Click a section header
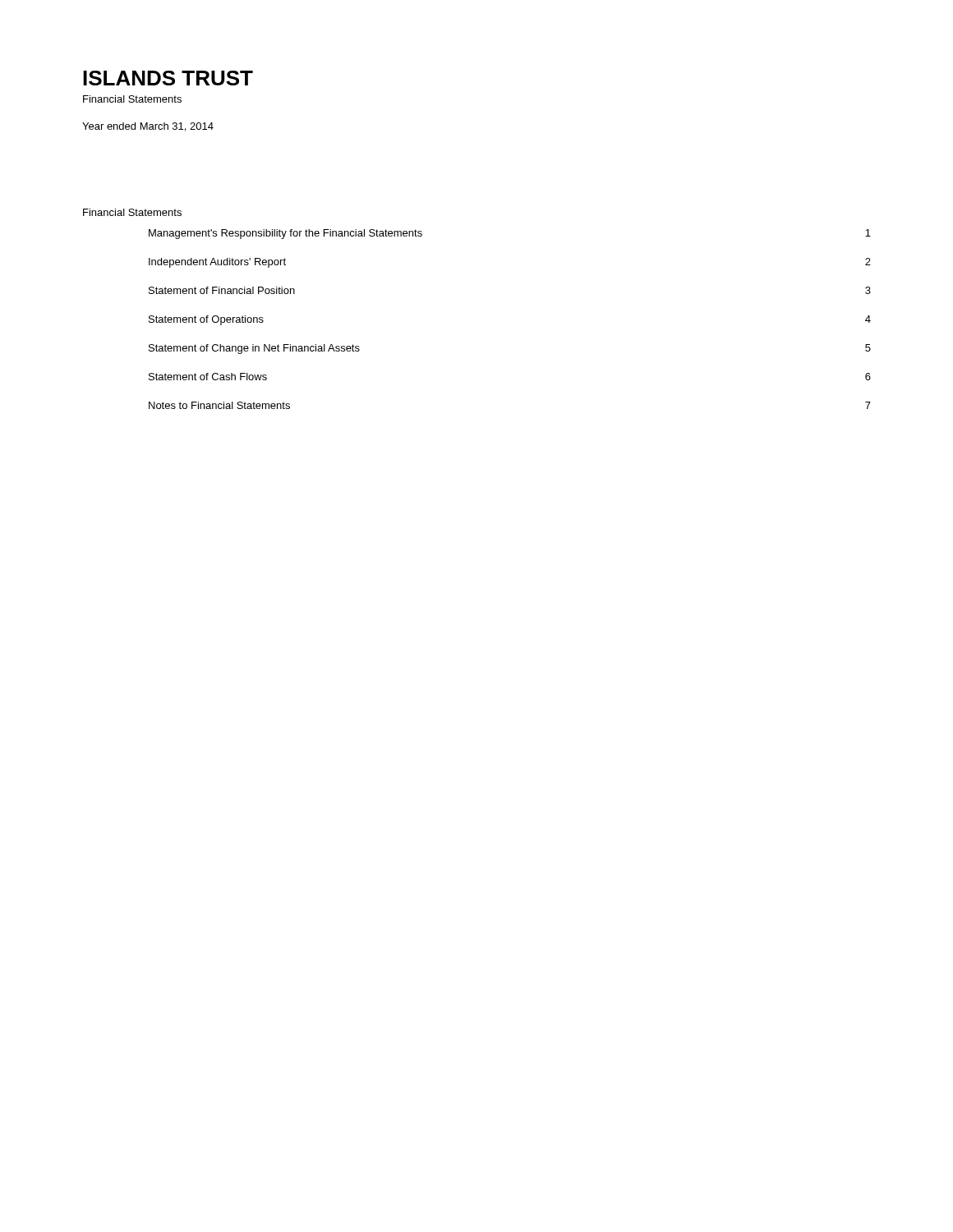 [132, 213]
